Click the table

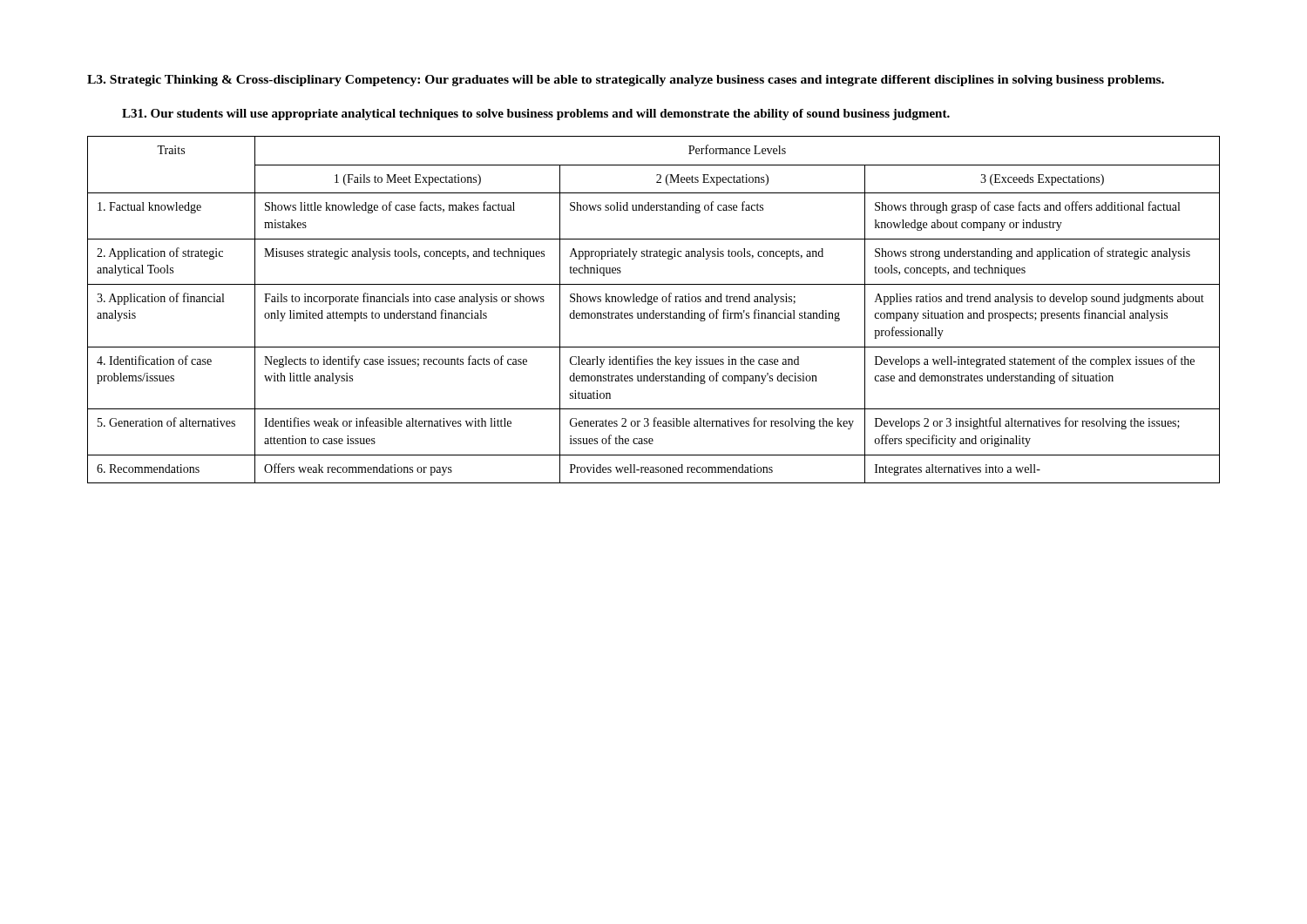(654, 310)
